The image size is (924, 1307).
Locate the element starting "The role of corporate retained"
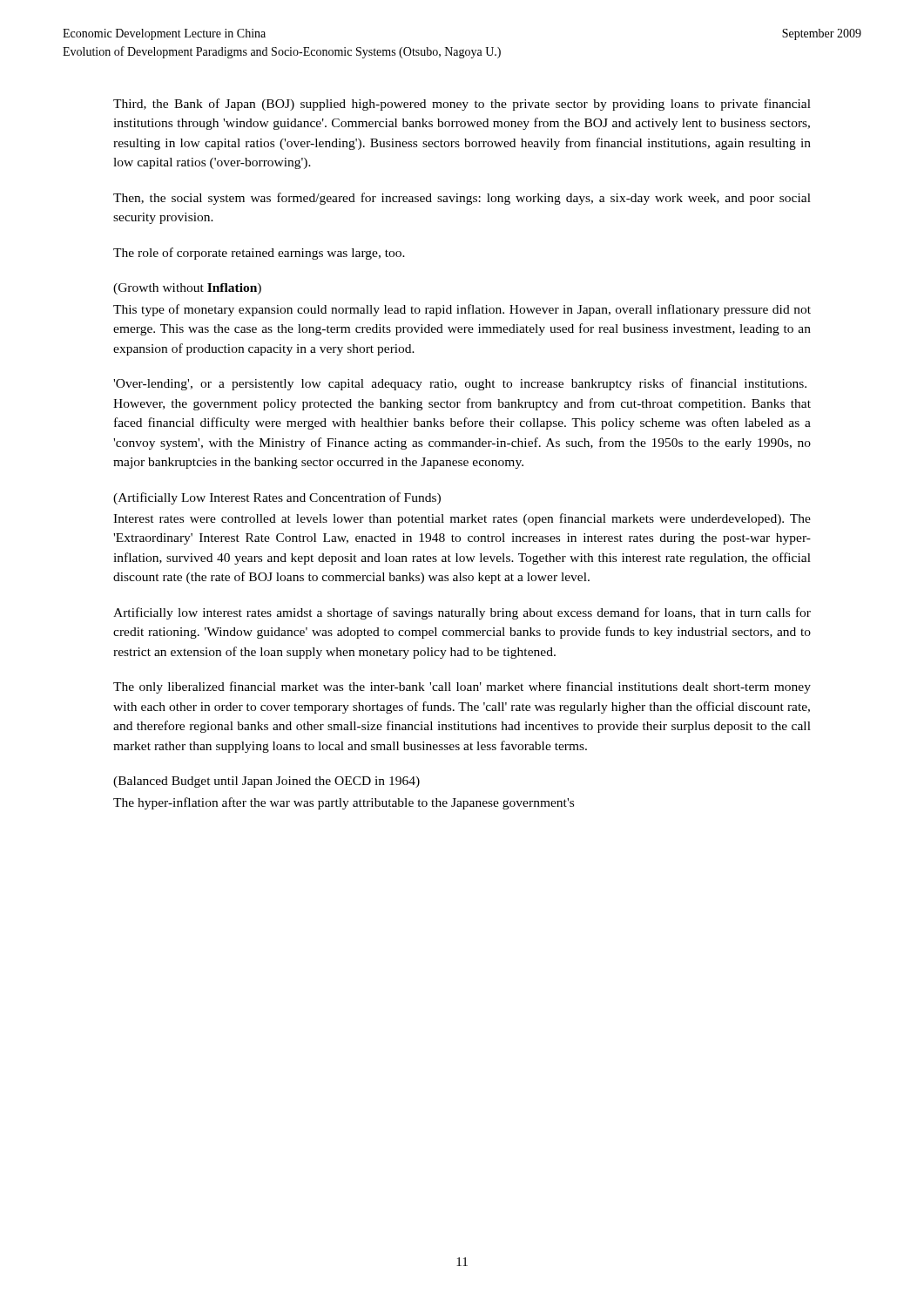259,252
